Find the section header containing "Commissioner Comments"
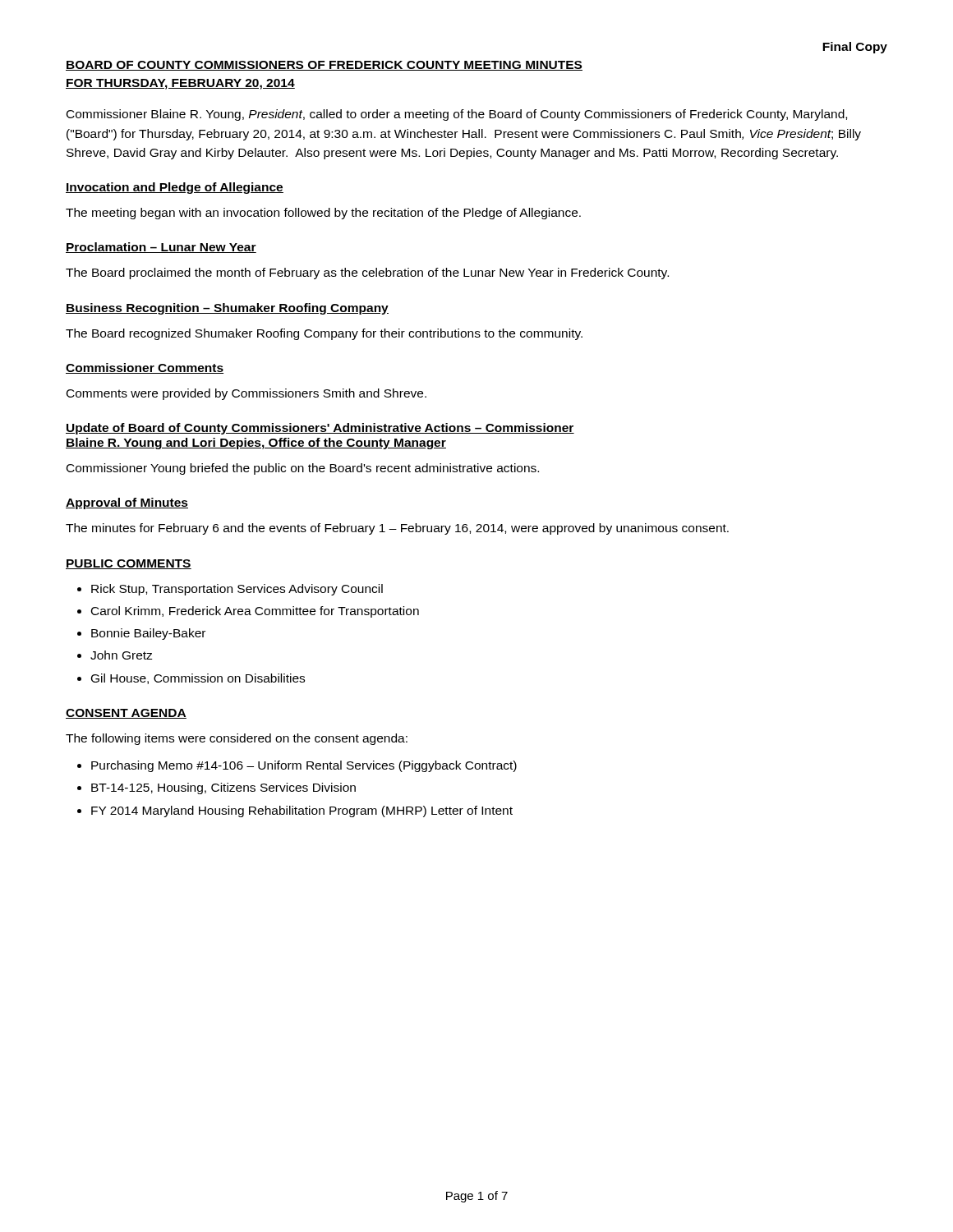Image resolution: width=953 pixels, height=1232 pixels. coord(145,367)
